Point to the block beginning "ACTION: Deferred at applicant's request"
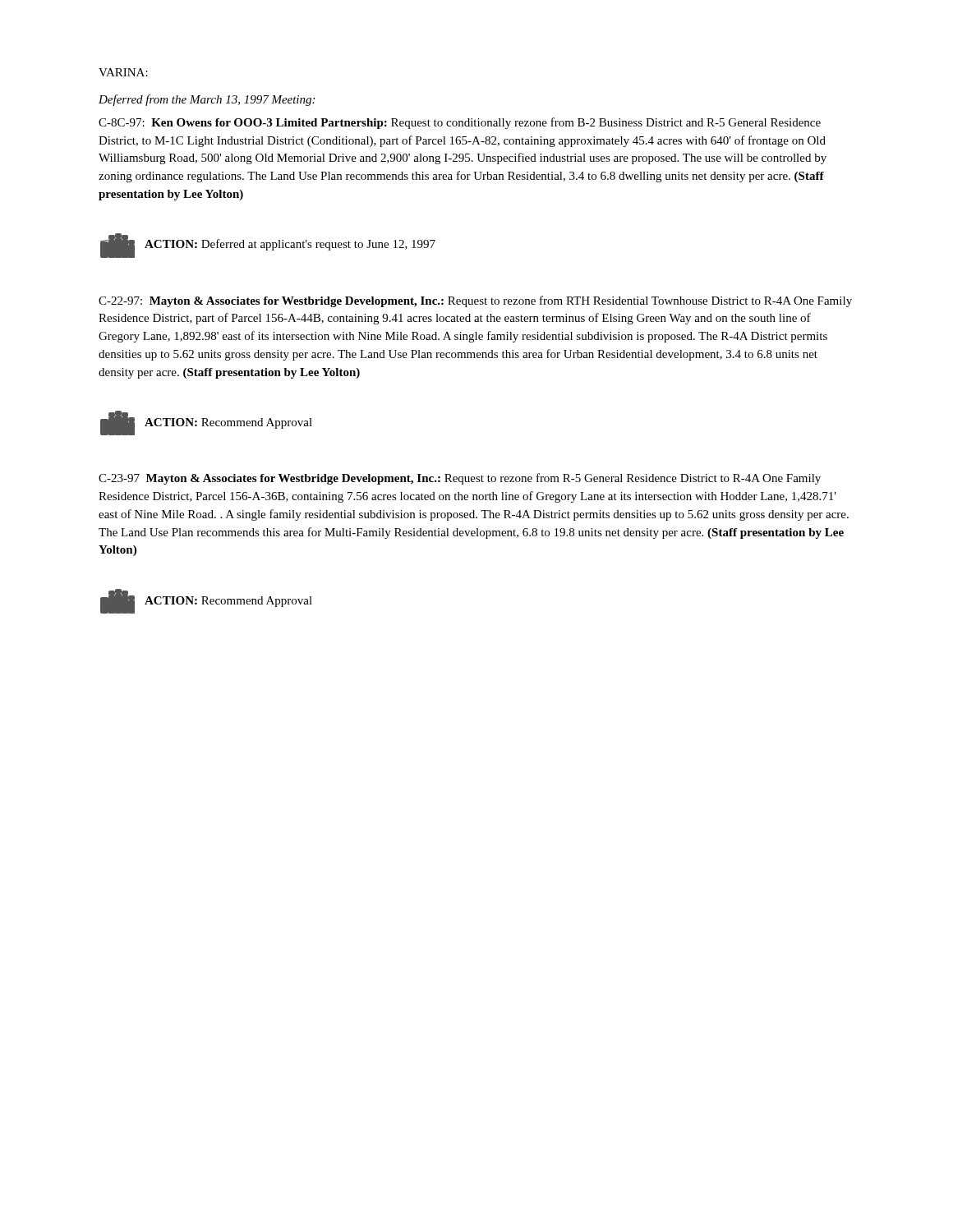This screenshot has width=953, height=1232. point(267,244)
